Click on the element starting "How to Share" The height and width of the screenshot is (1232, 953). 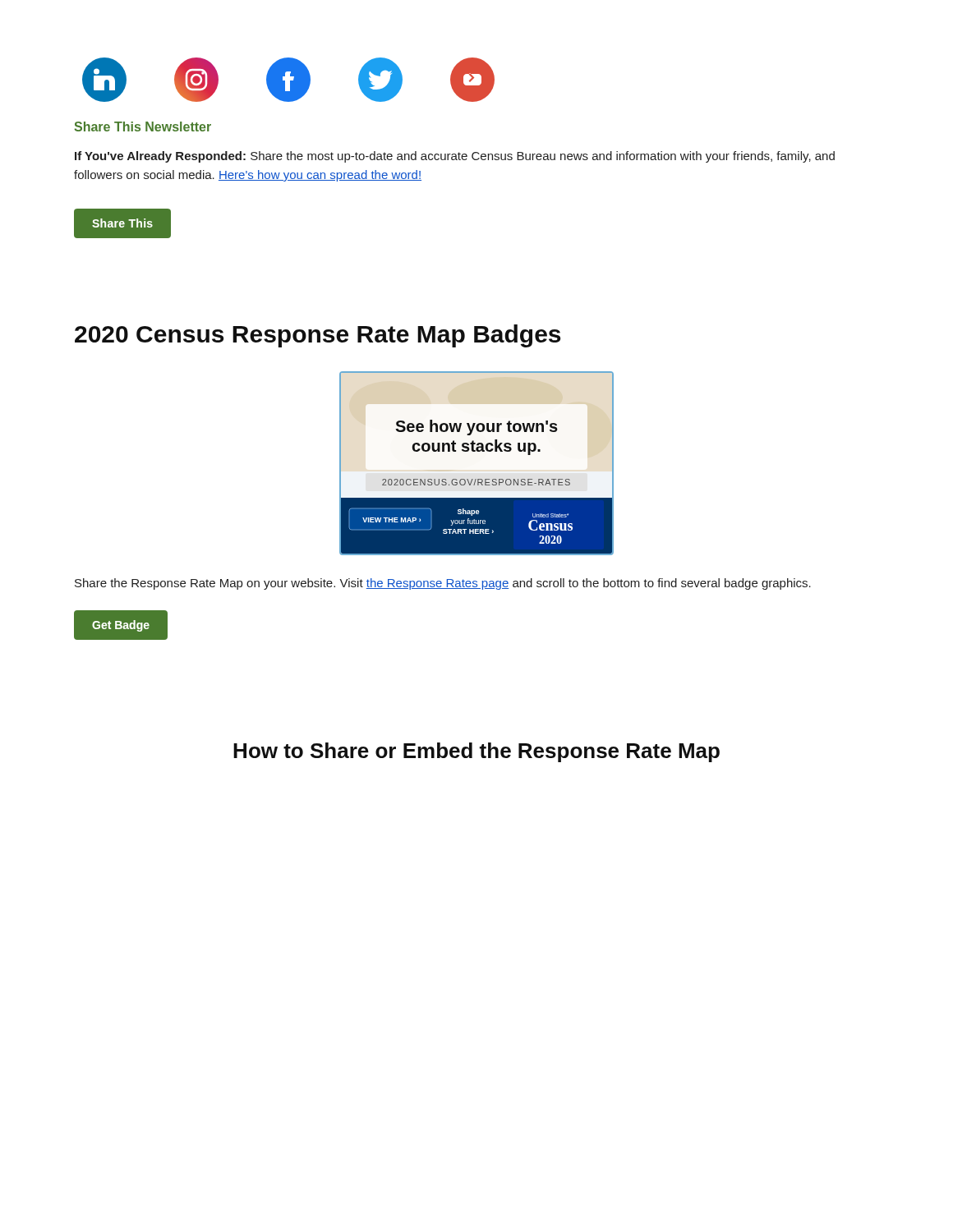(476, 751)
